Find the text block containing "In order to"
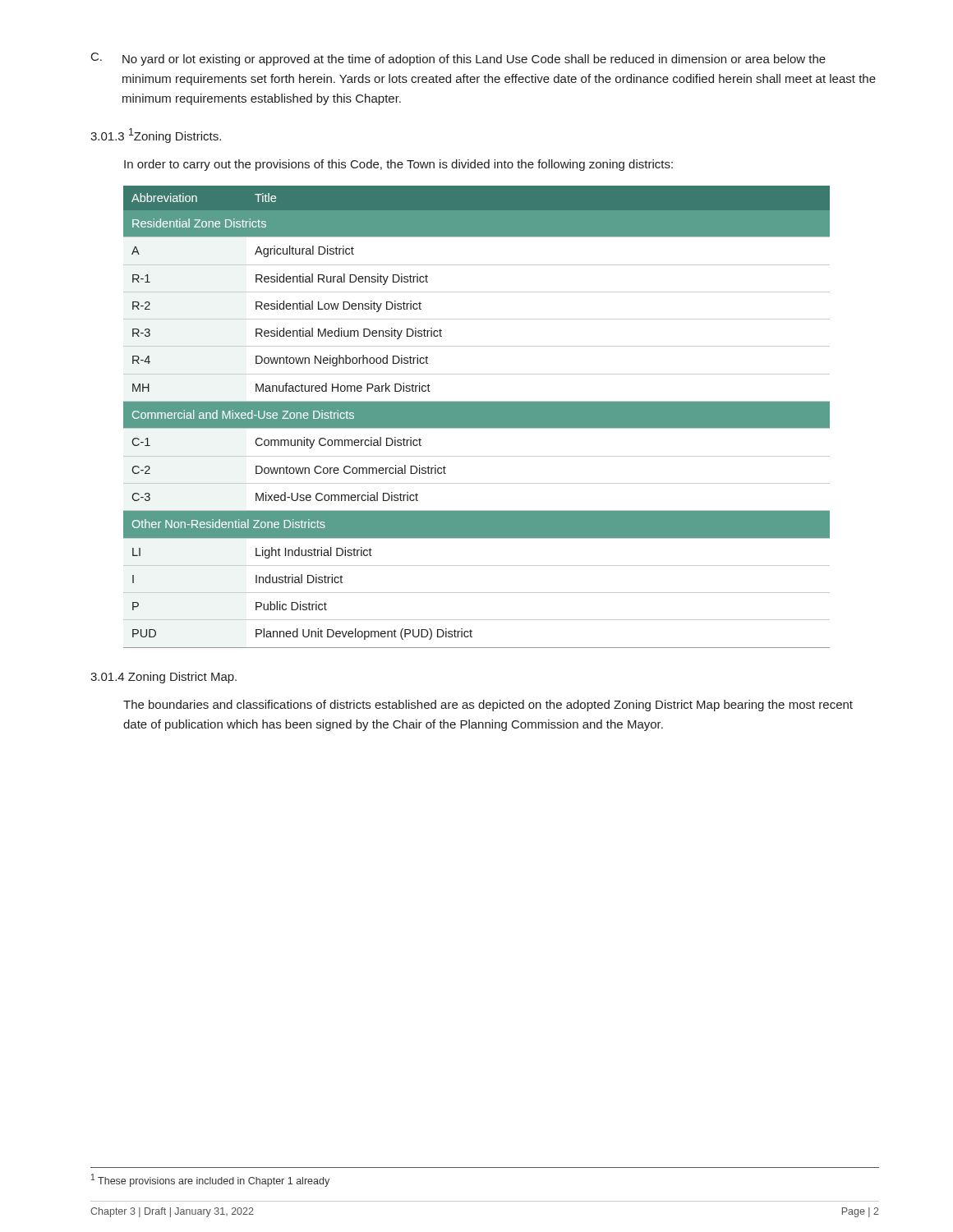 tap(398, 164)
